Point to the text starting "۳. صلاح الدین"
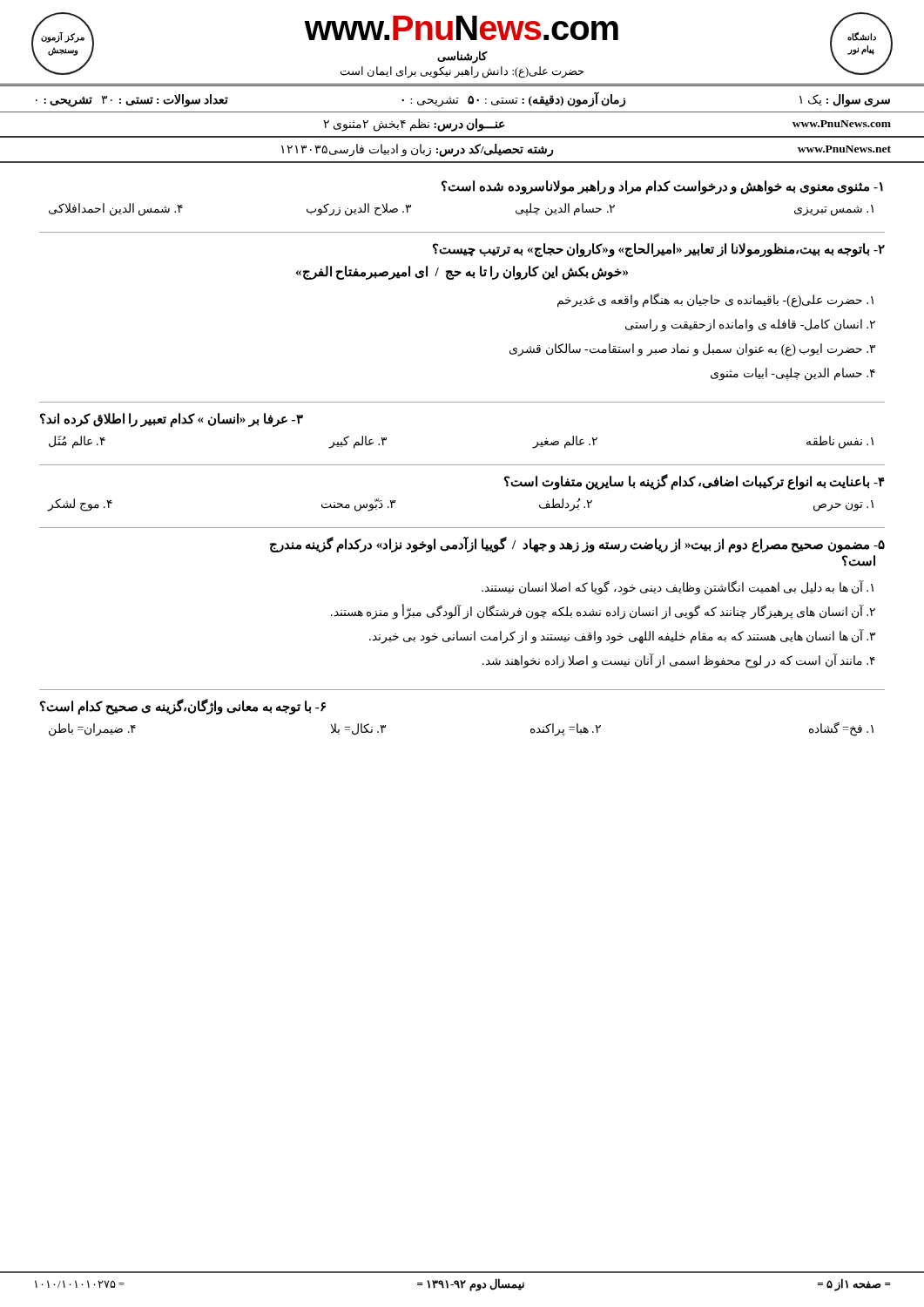 [x=359, y=209]
